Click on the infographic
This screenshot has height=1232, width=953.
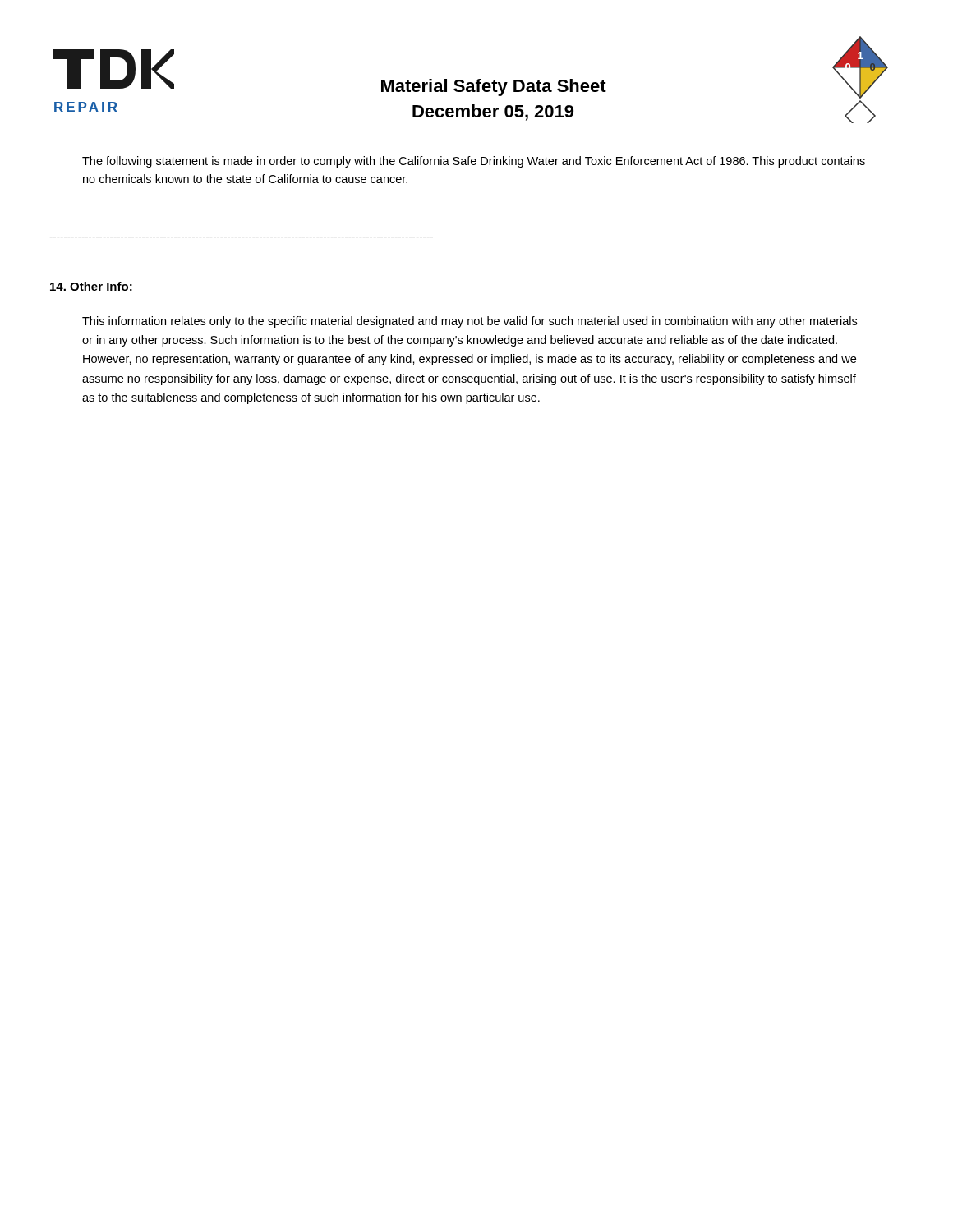[854, 78]
